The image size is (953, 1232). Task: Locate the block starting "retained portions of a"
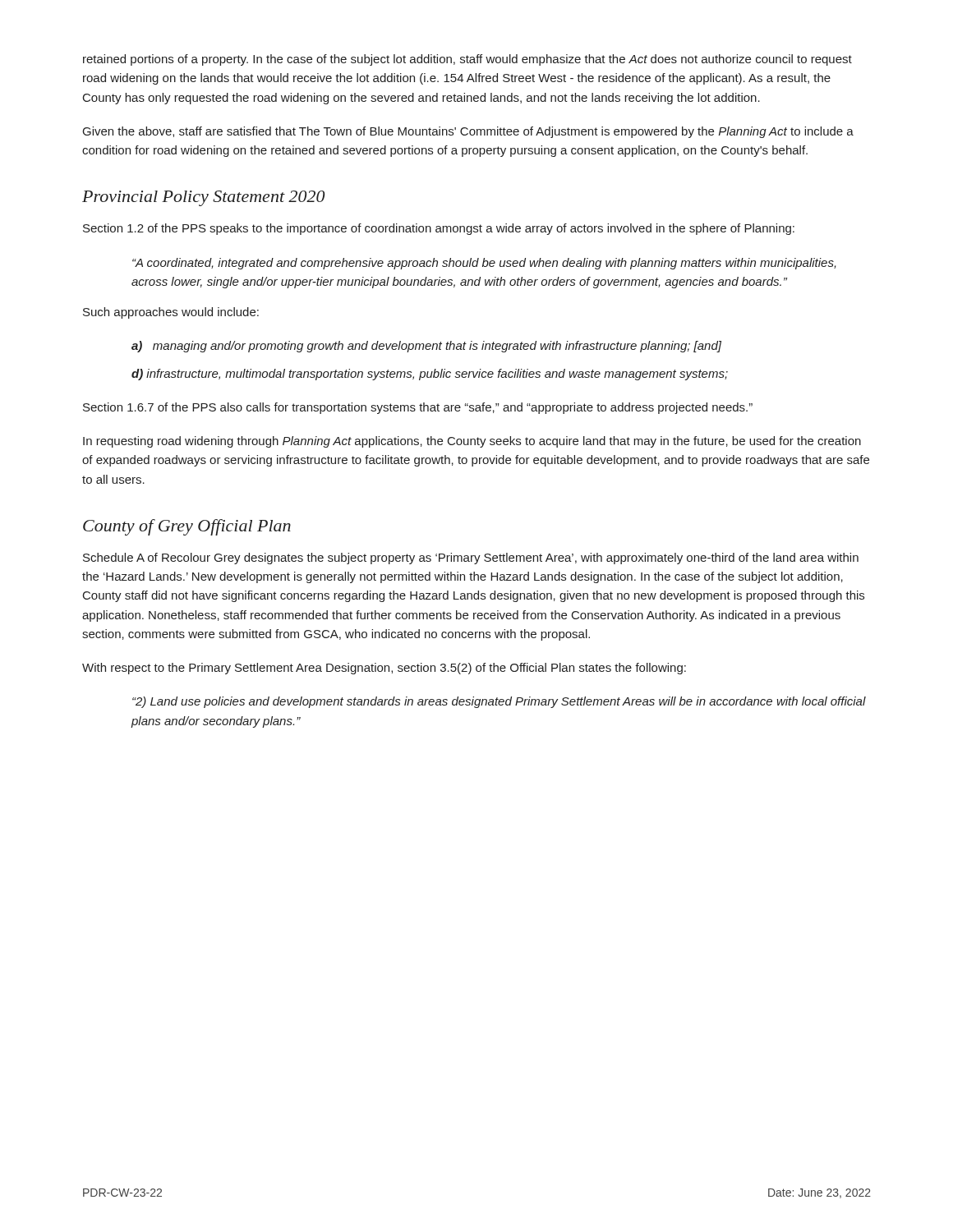coord(467,78)
